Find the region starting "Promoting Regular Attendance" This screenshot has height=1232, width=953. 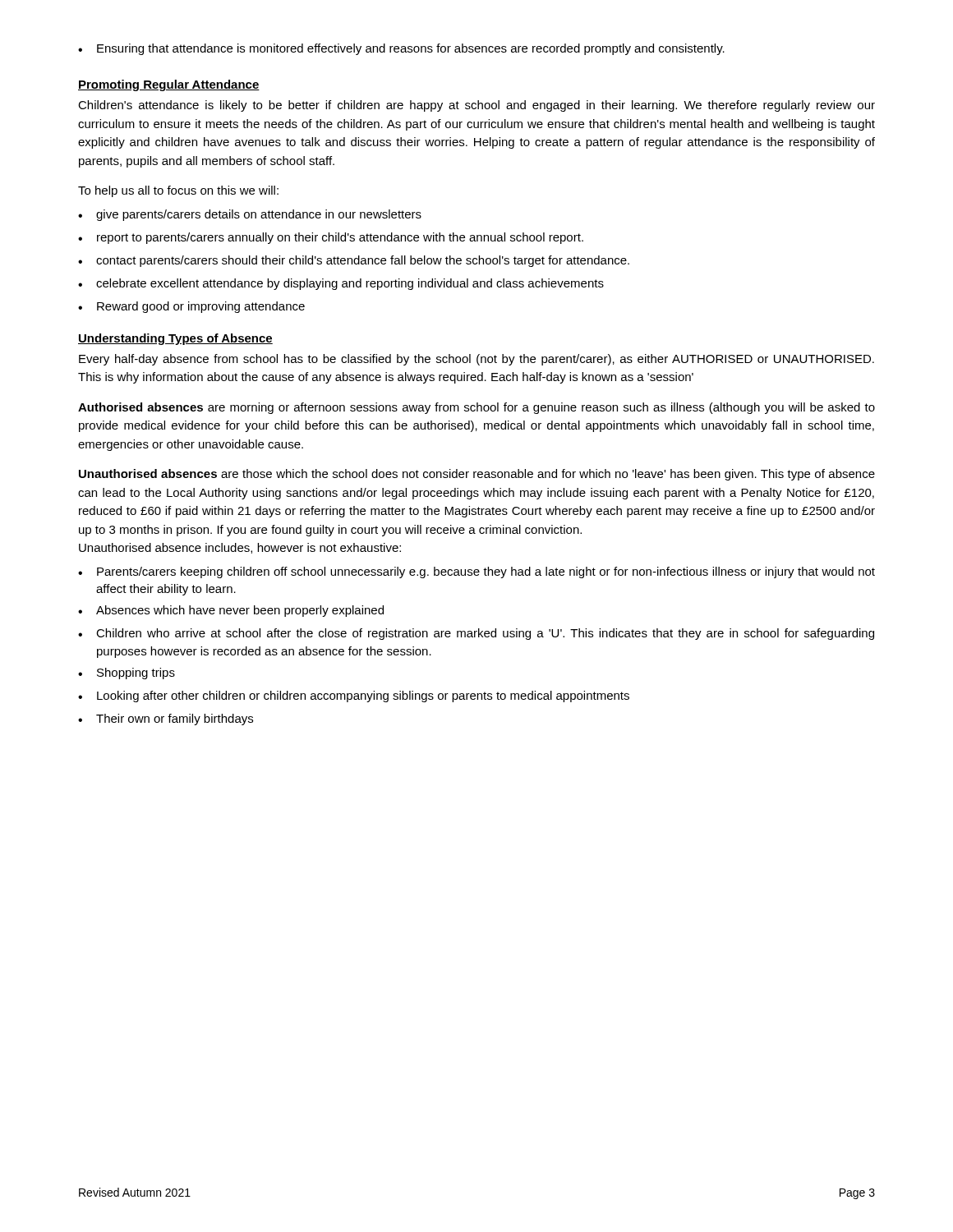click(169, 85)
